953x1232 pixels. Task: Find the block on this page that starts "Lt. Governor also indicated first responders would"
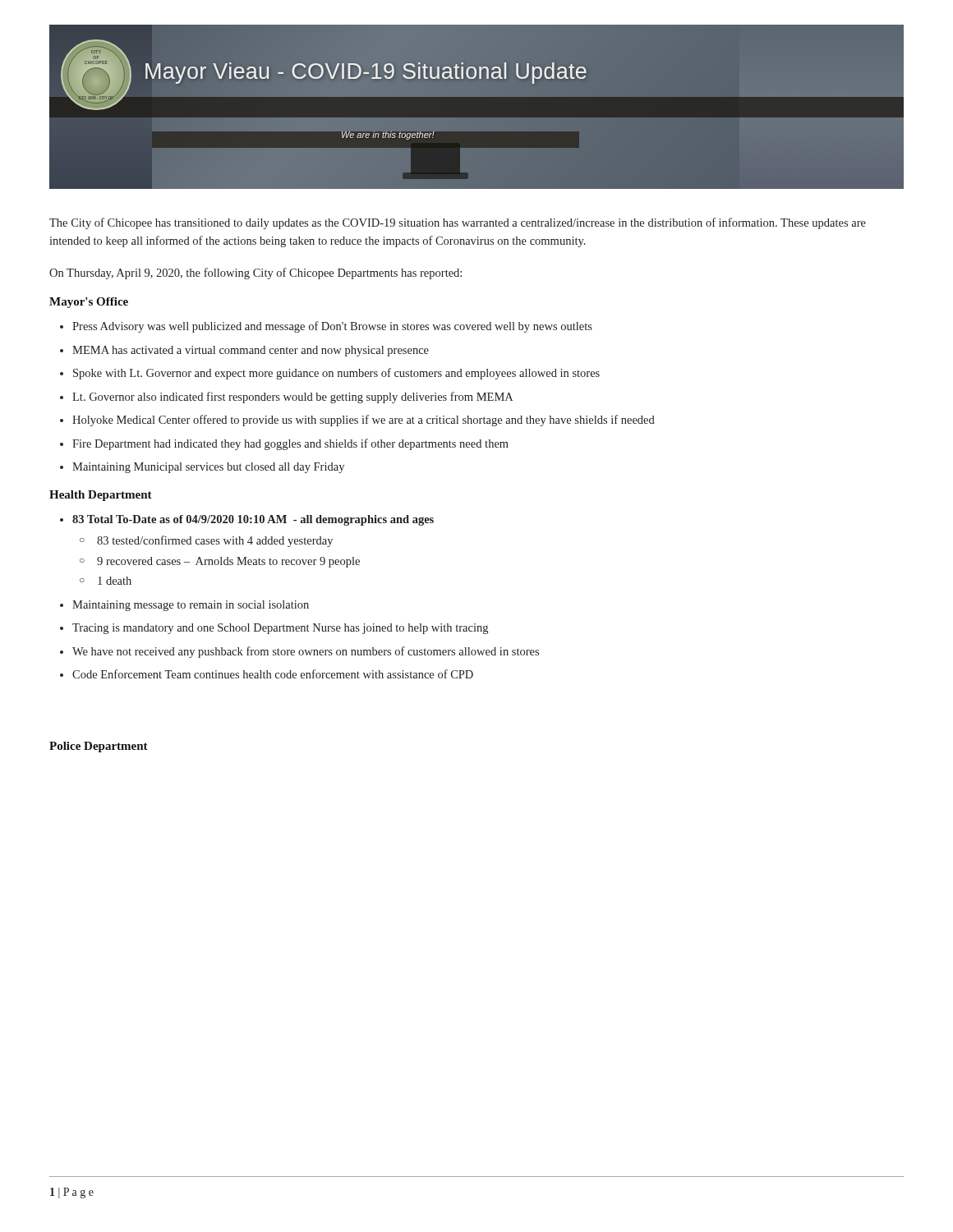tap(293, 397)
